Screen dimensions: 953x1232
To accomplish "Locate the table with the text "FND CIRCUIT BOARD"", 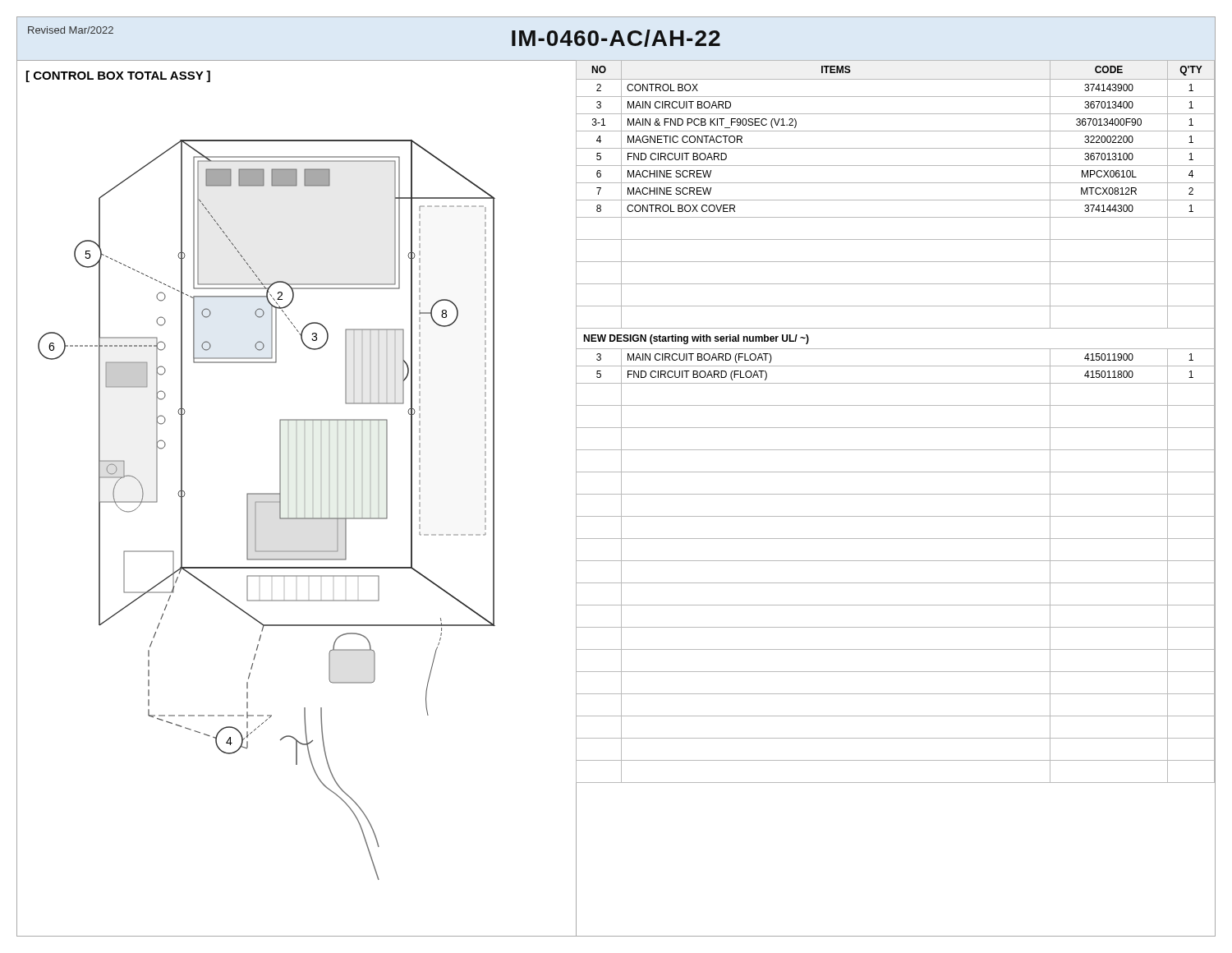I will coord(895,498).
